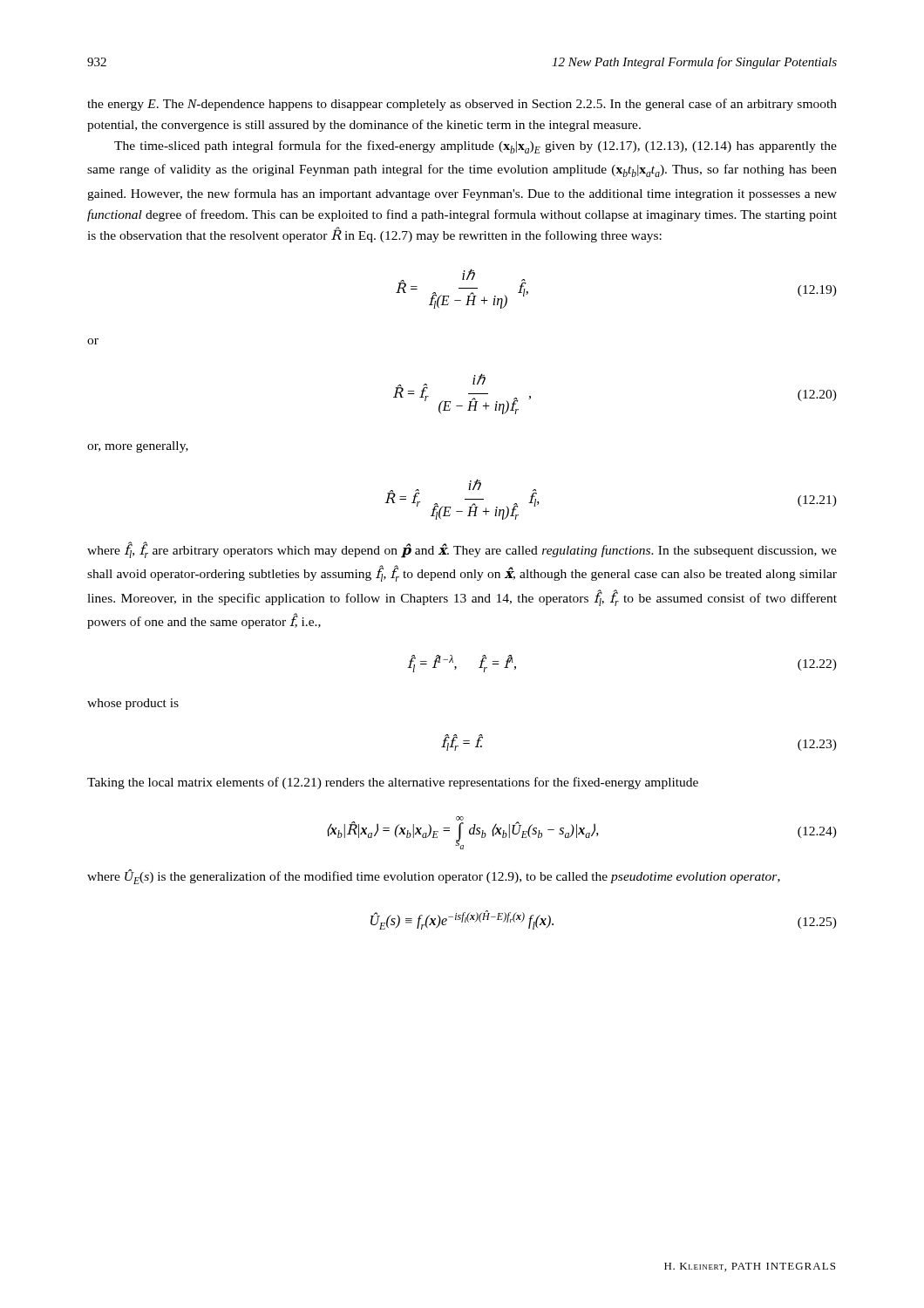
Task: Navigate to the passage starting "Taking the local matrix elements"
Action: pyautogui.click(x=462, y=782)
